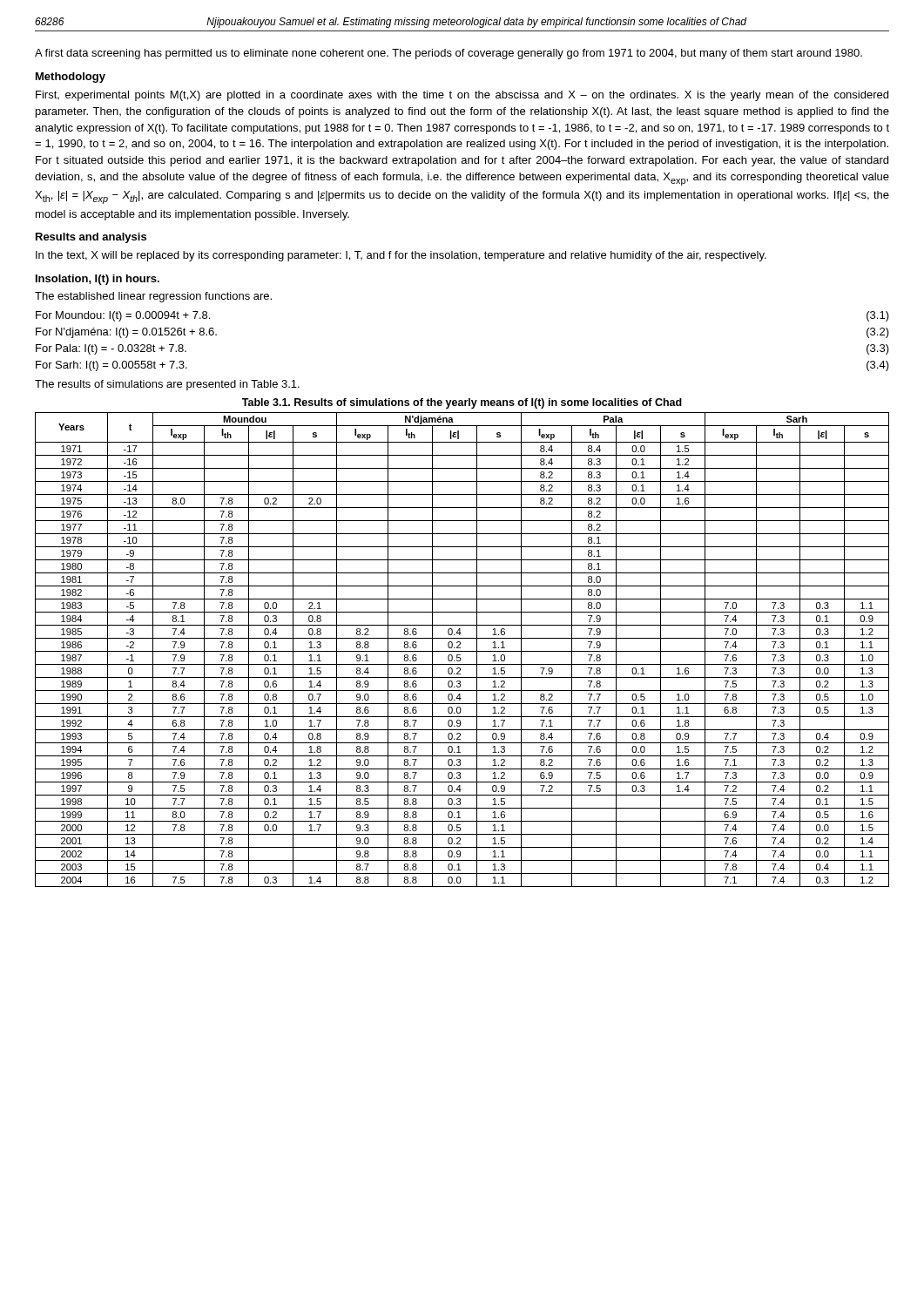Locate the text block starting "The results of simulations"
Screen dimensions: 1307x924
(x=168, y=384)
